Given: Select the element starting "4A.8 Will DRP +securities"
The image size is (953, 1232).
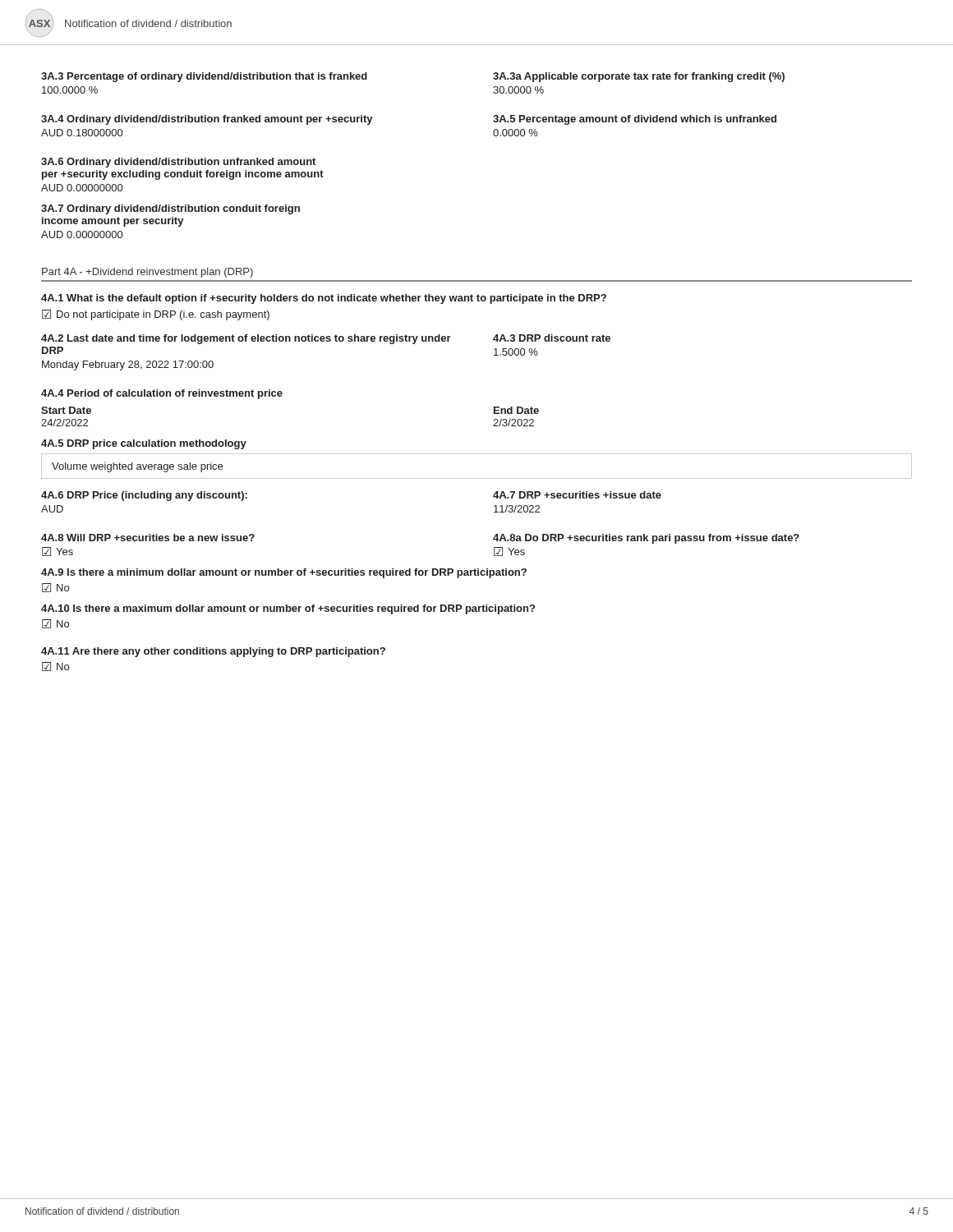Looking at the screenshot, I should 251,545.
